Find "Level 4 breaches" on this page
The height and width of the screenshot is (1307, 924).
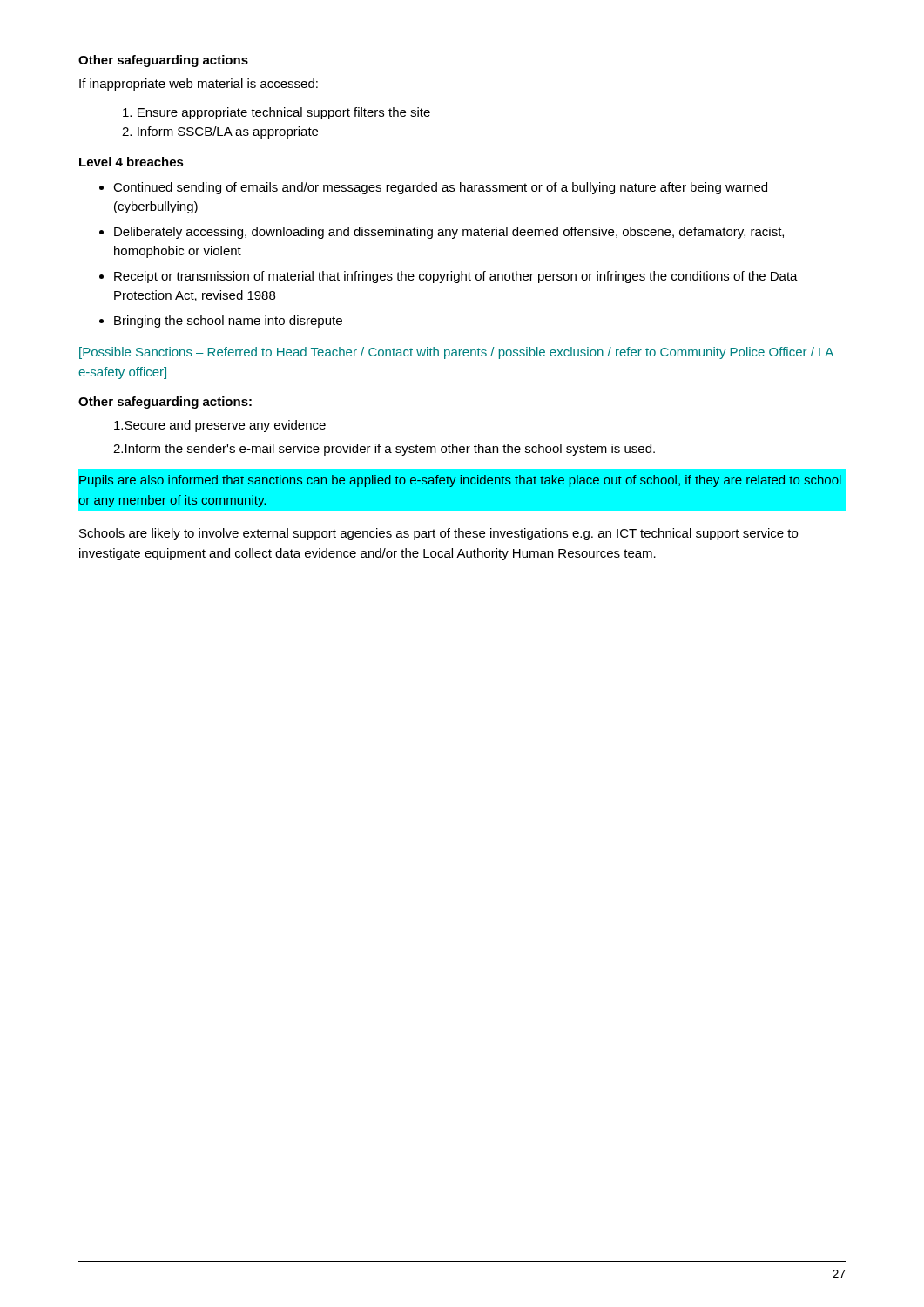pos(131,161)
